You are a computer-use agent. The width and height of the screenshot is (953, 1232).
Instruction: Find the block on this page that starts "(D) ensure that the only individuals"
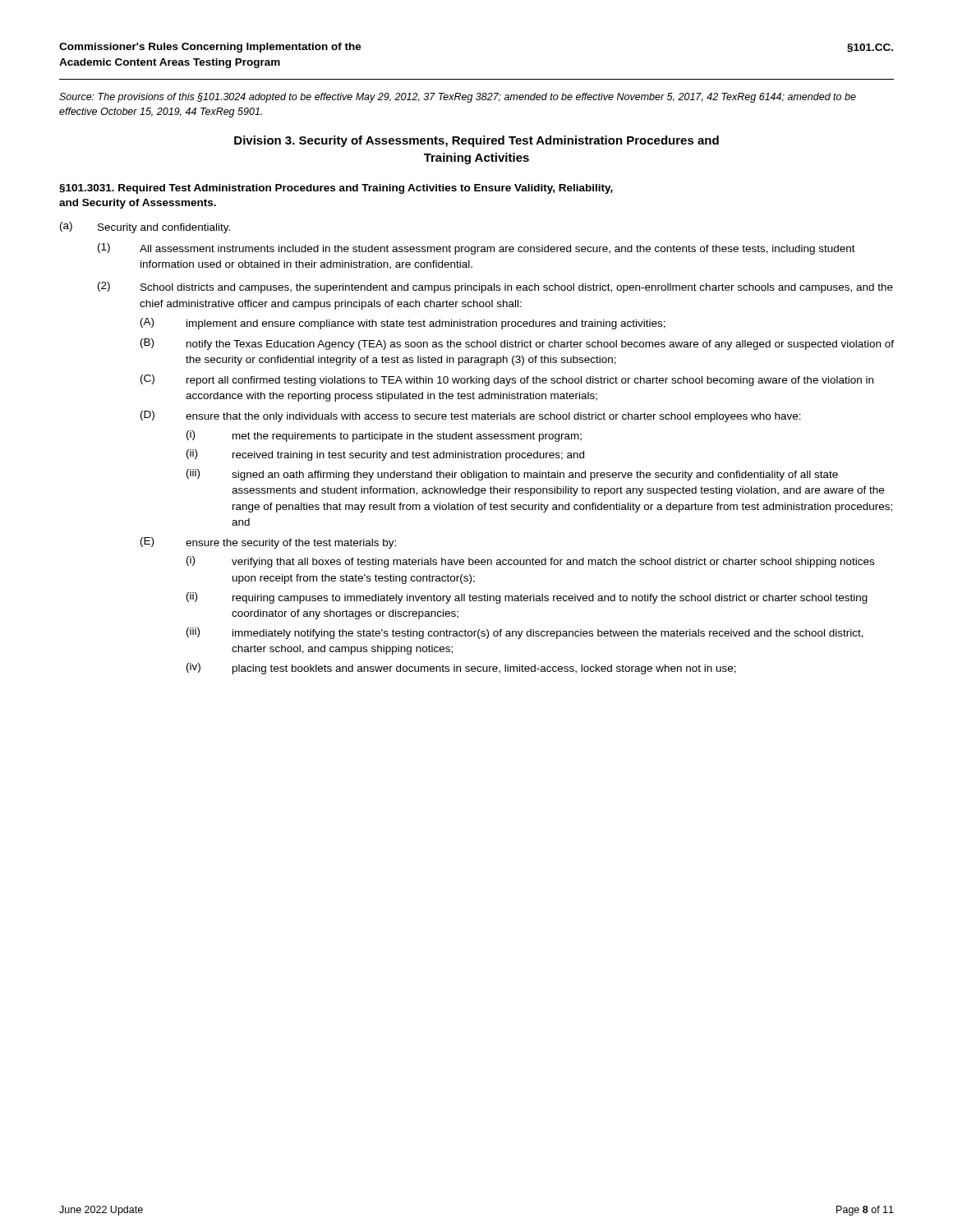[517, 416]
